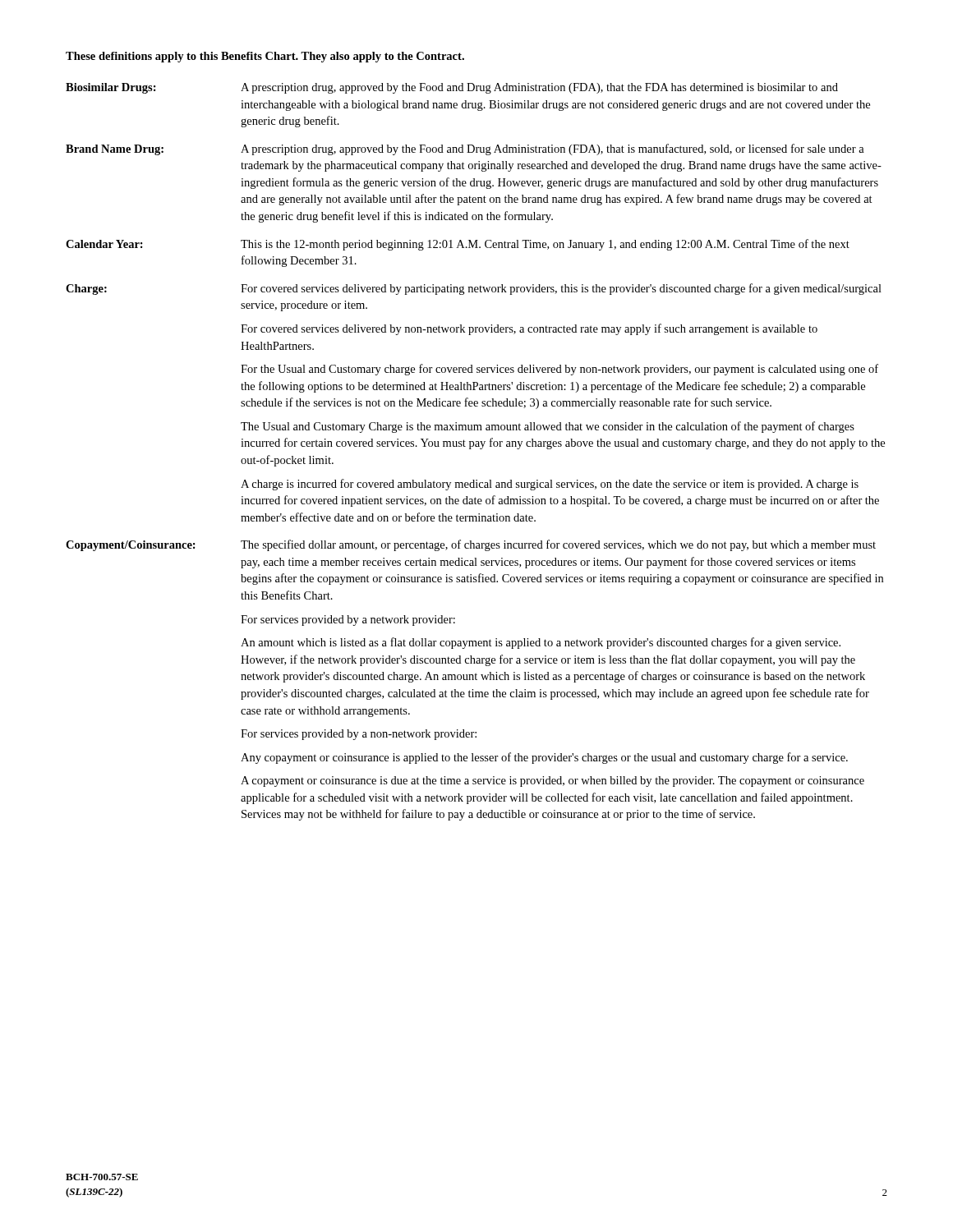Viewport: 953px width, 1232px height.
Task: Find the text block starting "The specified dollar amount, or percentage, of charges"
Action: click(564, 680)
